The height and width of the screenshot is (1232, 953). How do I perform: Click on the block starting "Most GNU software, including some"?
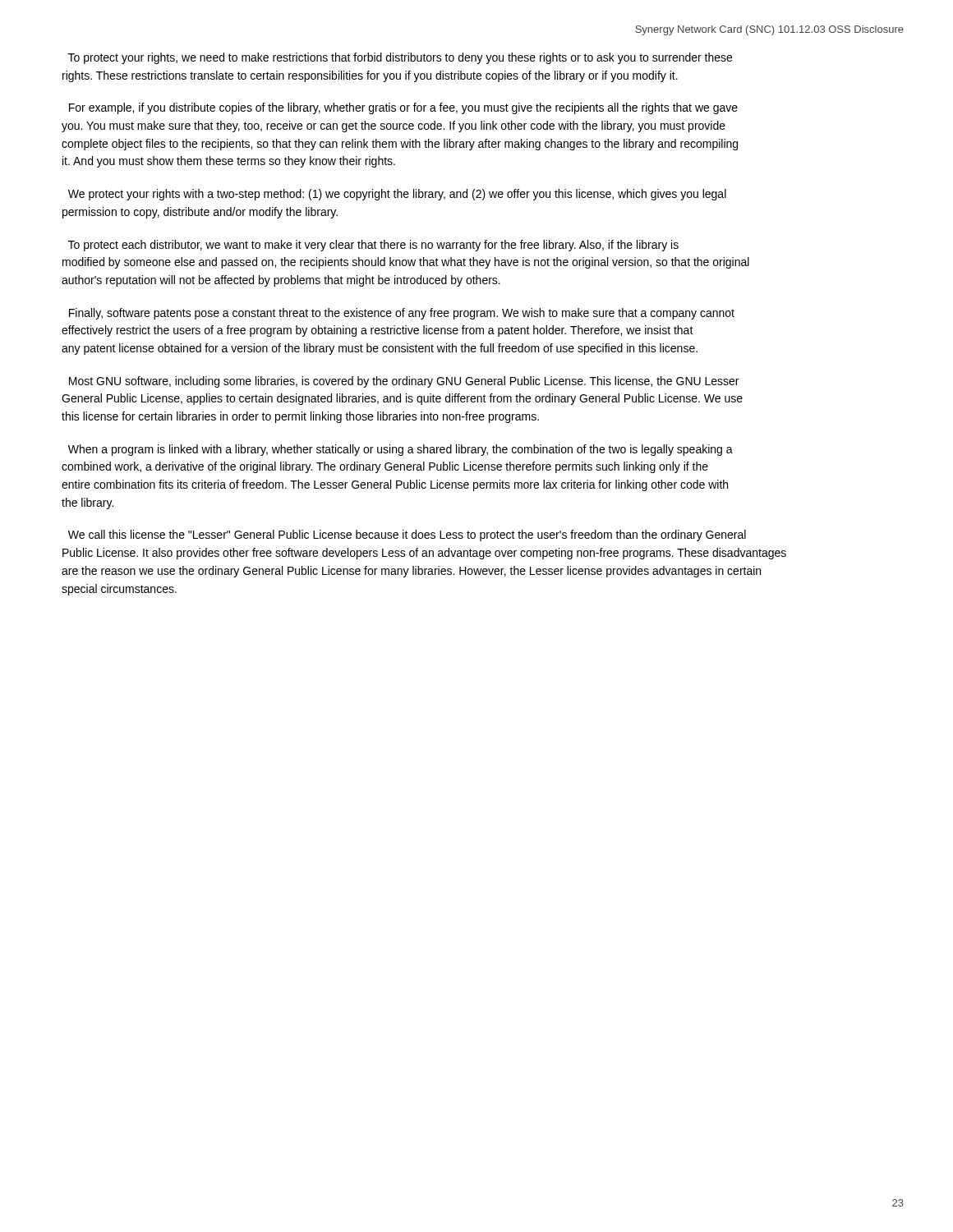pyautogui.click(x=402, y=399)
